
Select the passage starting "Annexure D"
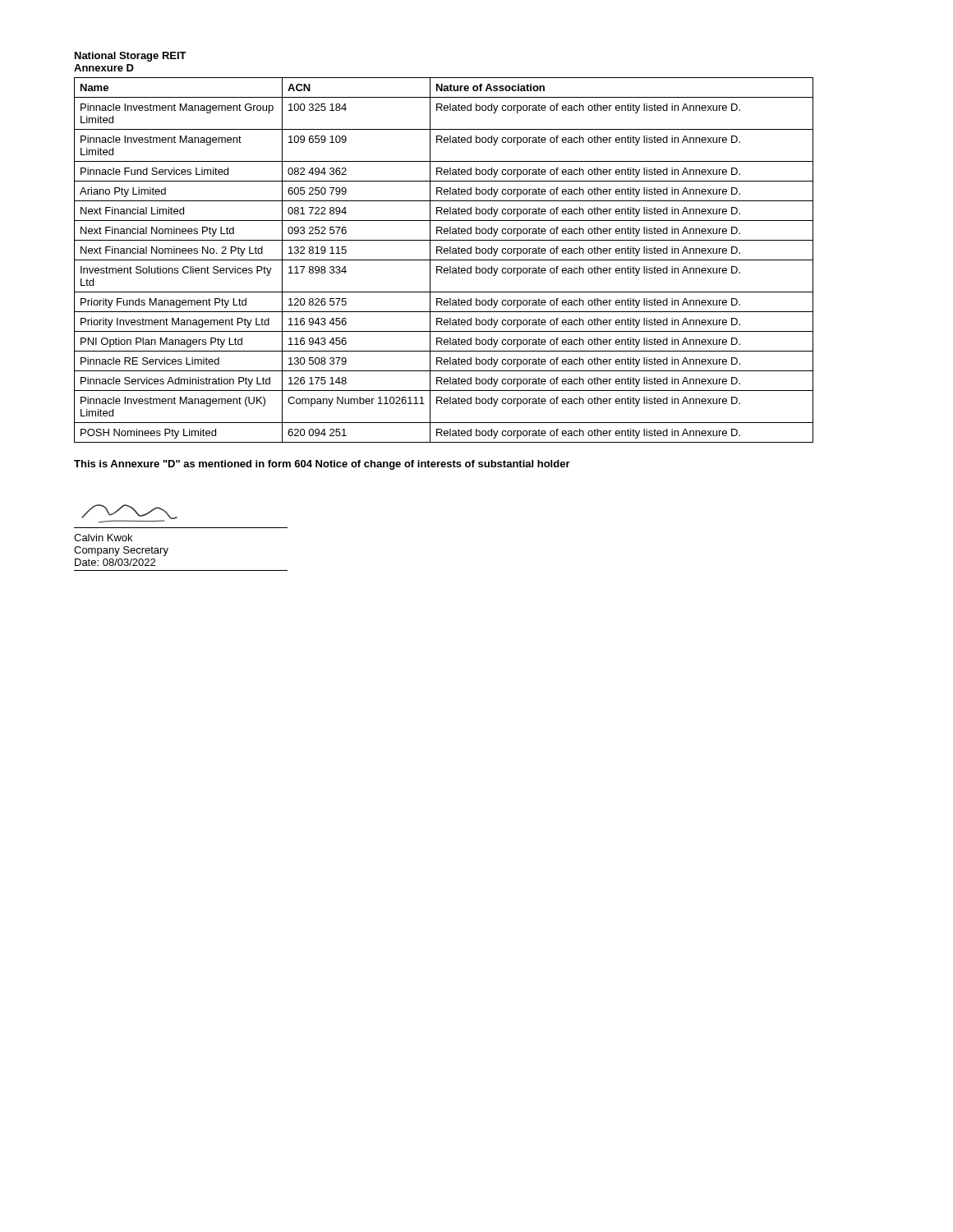(x=104, y=68)
